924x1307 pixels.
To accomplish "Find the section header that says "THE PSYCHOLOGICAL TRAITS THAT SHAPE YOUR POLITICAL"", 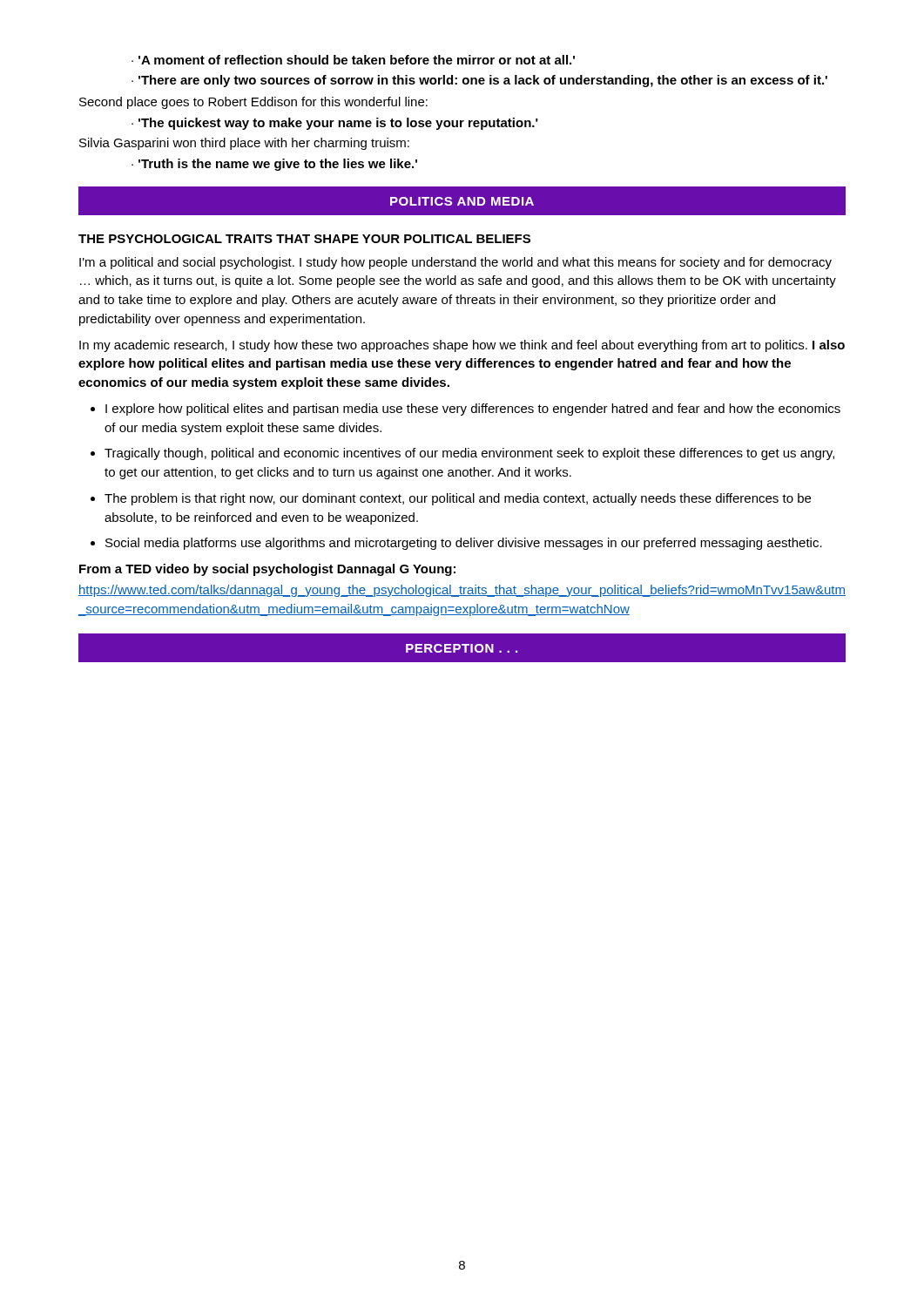I will pyautogui.click(x=305, y=238).
